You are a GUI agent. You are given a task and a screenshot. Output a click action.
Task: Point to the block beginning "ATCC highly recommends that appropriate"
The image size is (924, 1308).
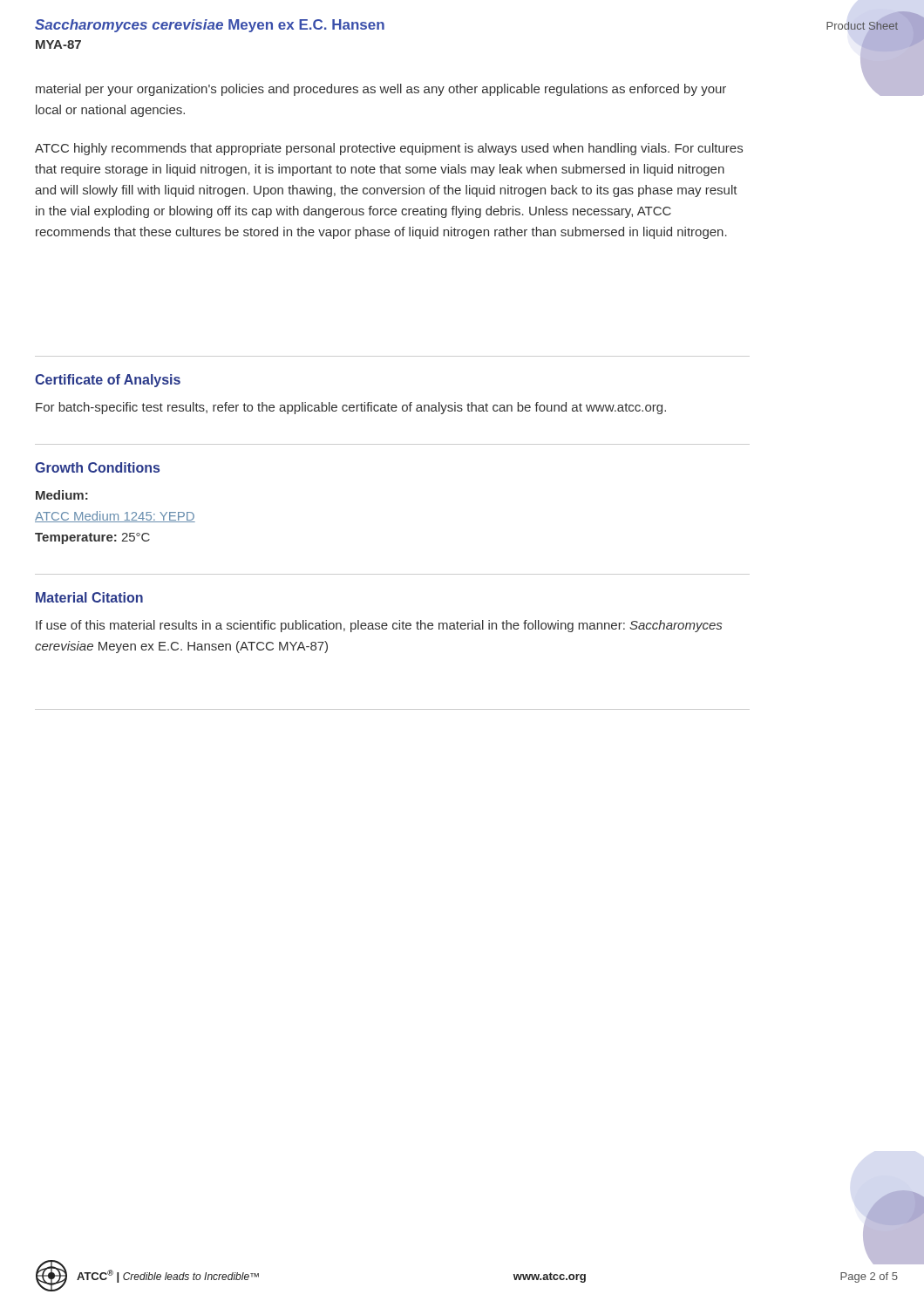click(x=389, y=190)
